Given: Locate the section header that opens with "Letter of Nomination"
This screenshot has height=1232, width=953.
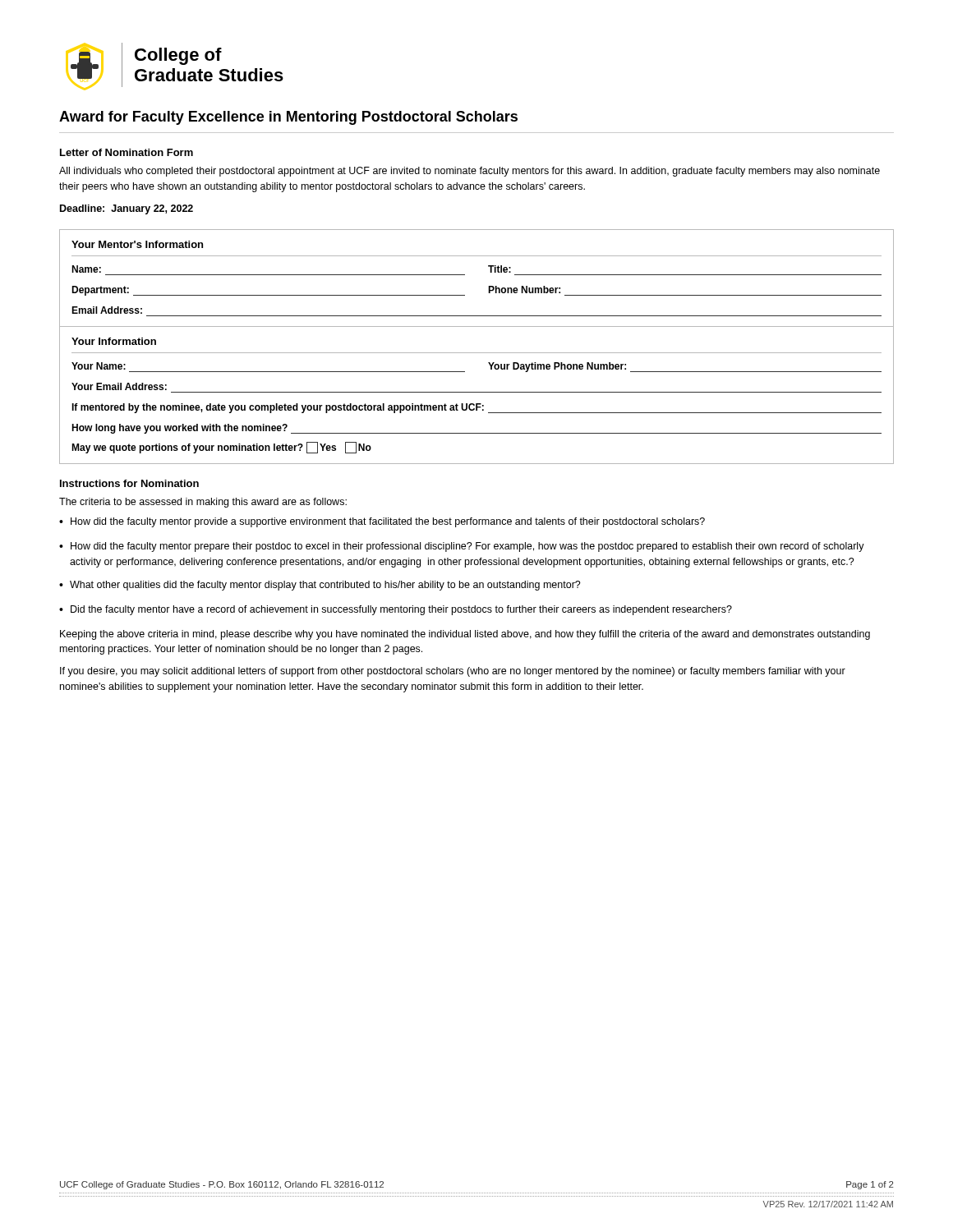Looking at the screenshot, I should [126, 152].
